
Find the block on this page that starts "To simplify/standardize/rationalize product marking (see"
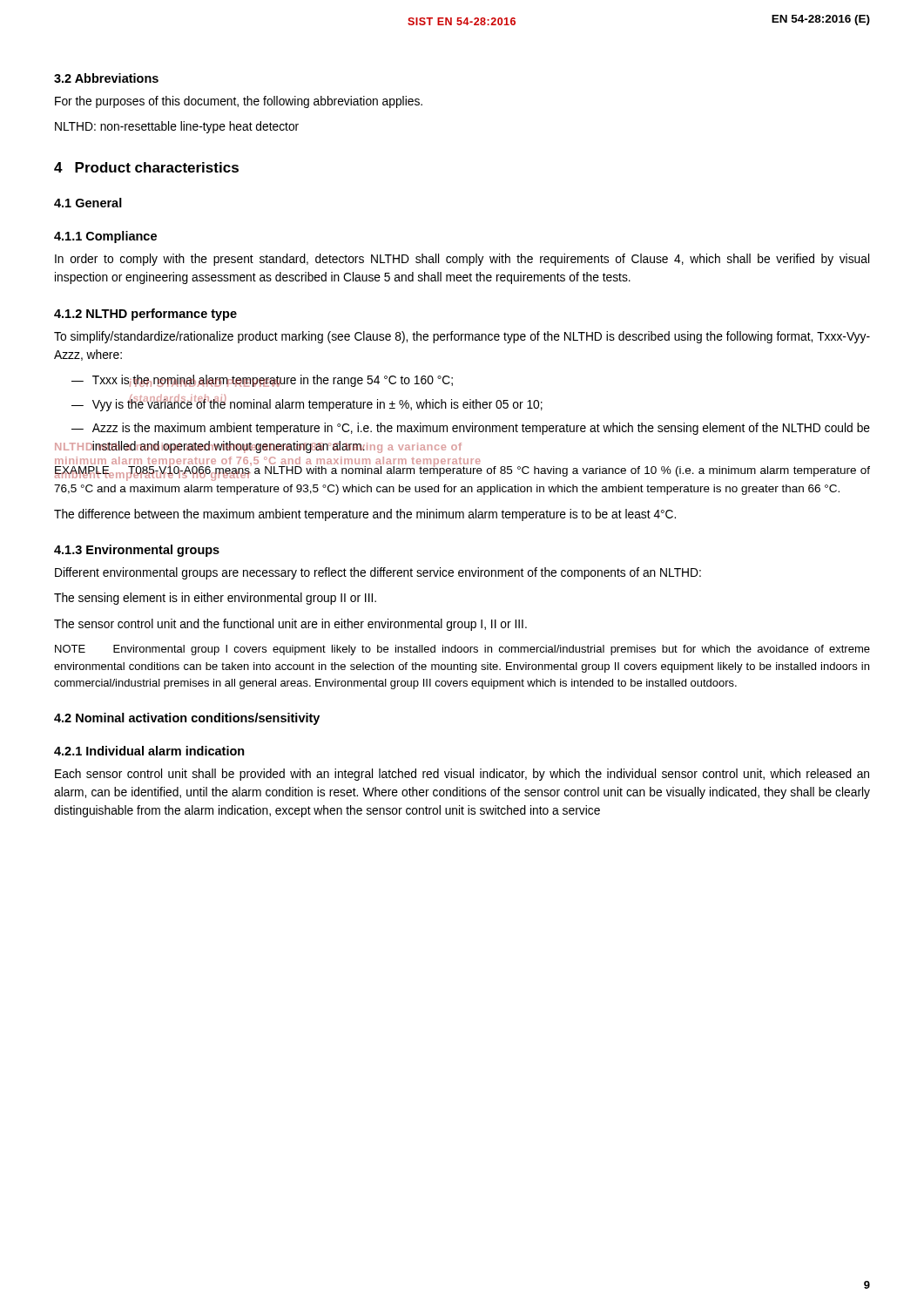462,346
